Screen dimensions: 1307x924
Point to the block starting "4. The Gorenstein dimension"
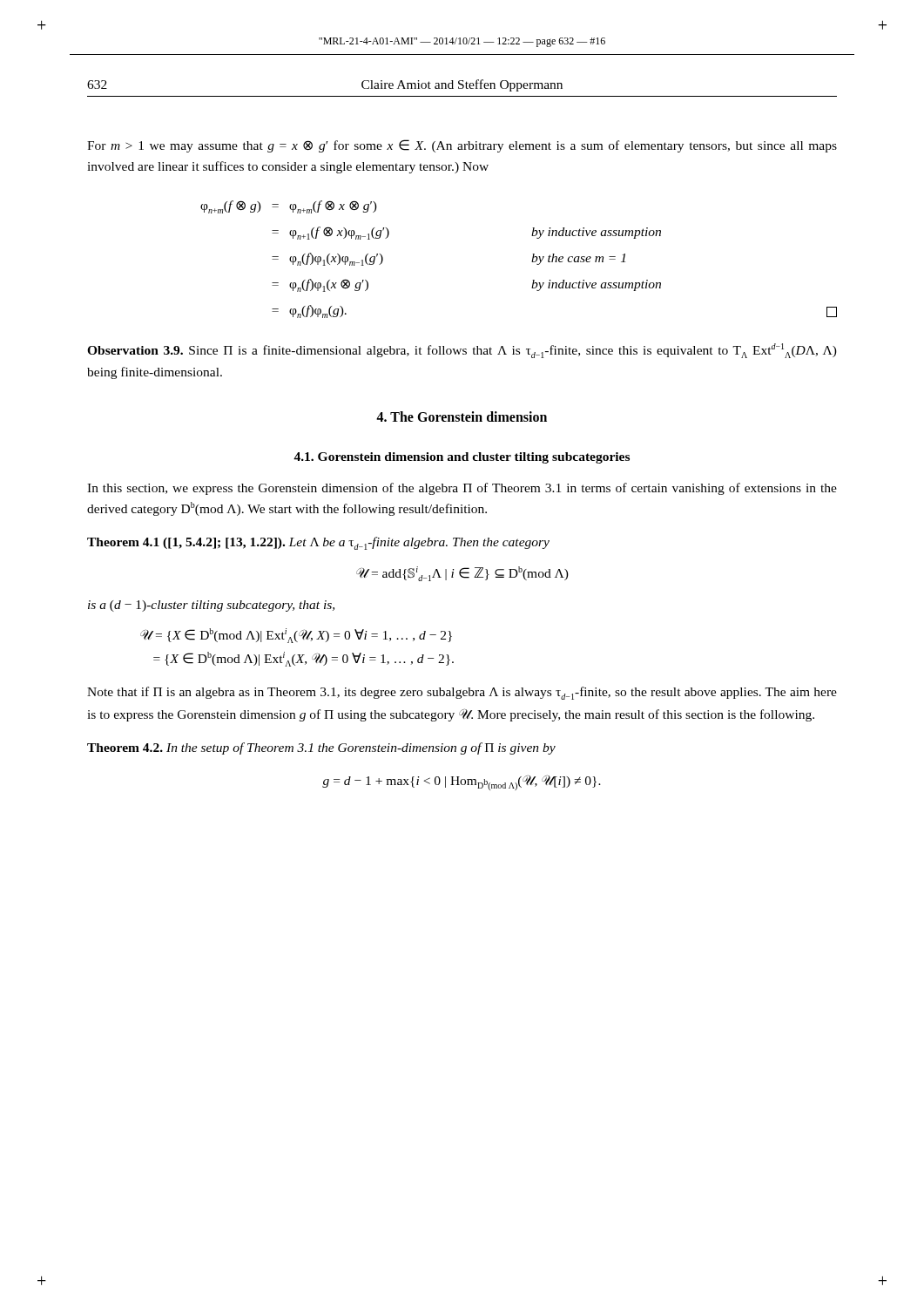[462, 417]
